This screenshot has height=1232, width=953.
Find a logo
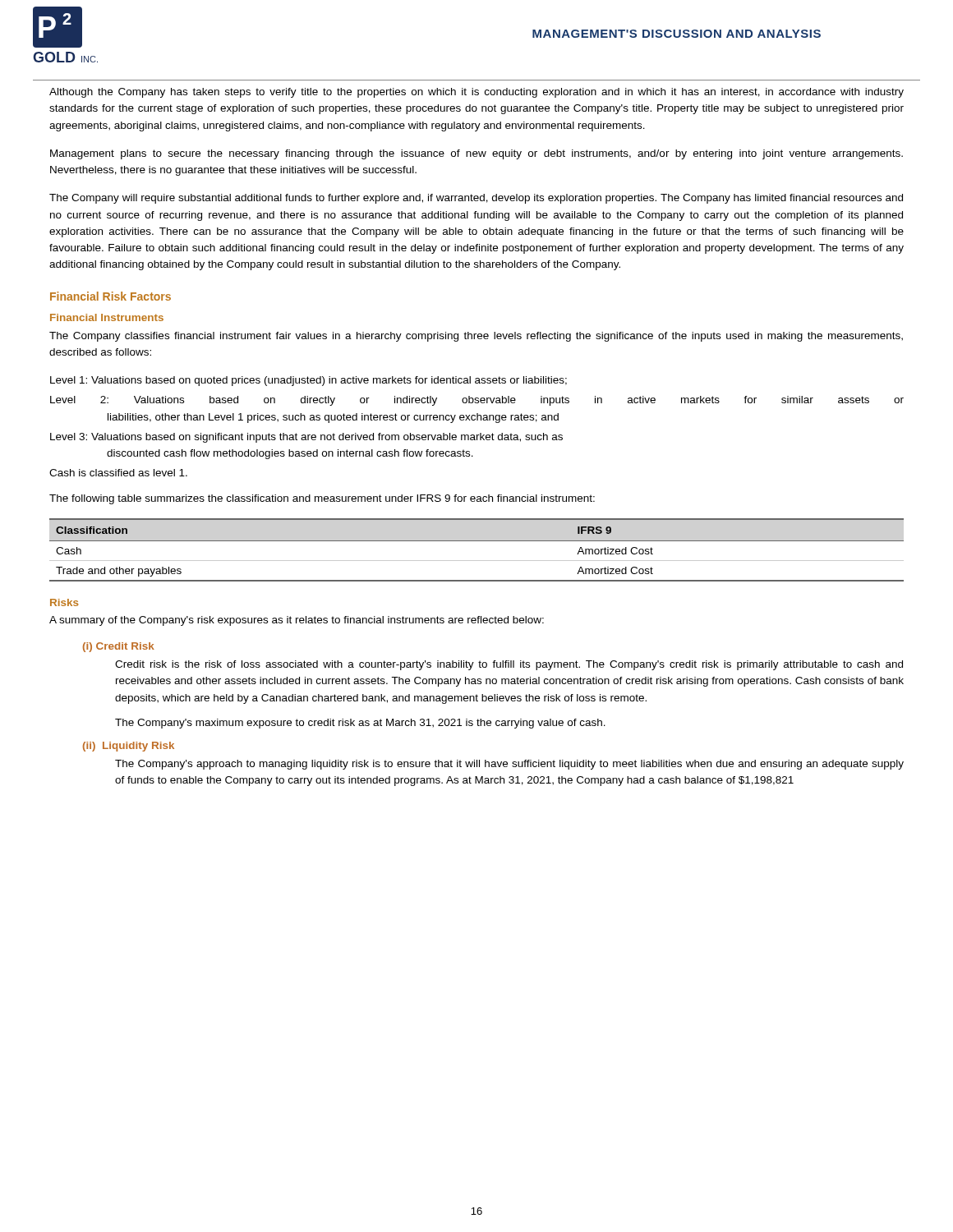pos(78,39)
